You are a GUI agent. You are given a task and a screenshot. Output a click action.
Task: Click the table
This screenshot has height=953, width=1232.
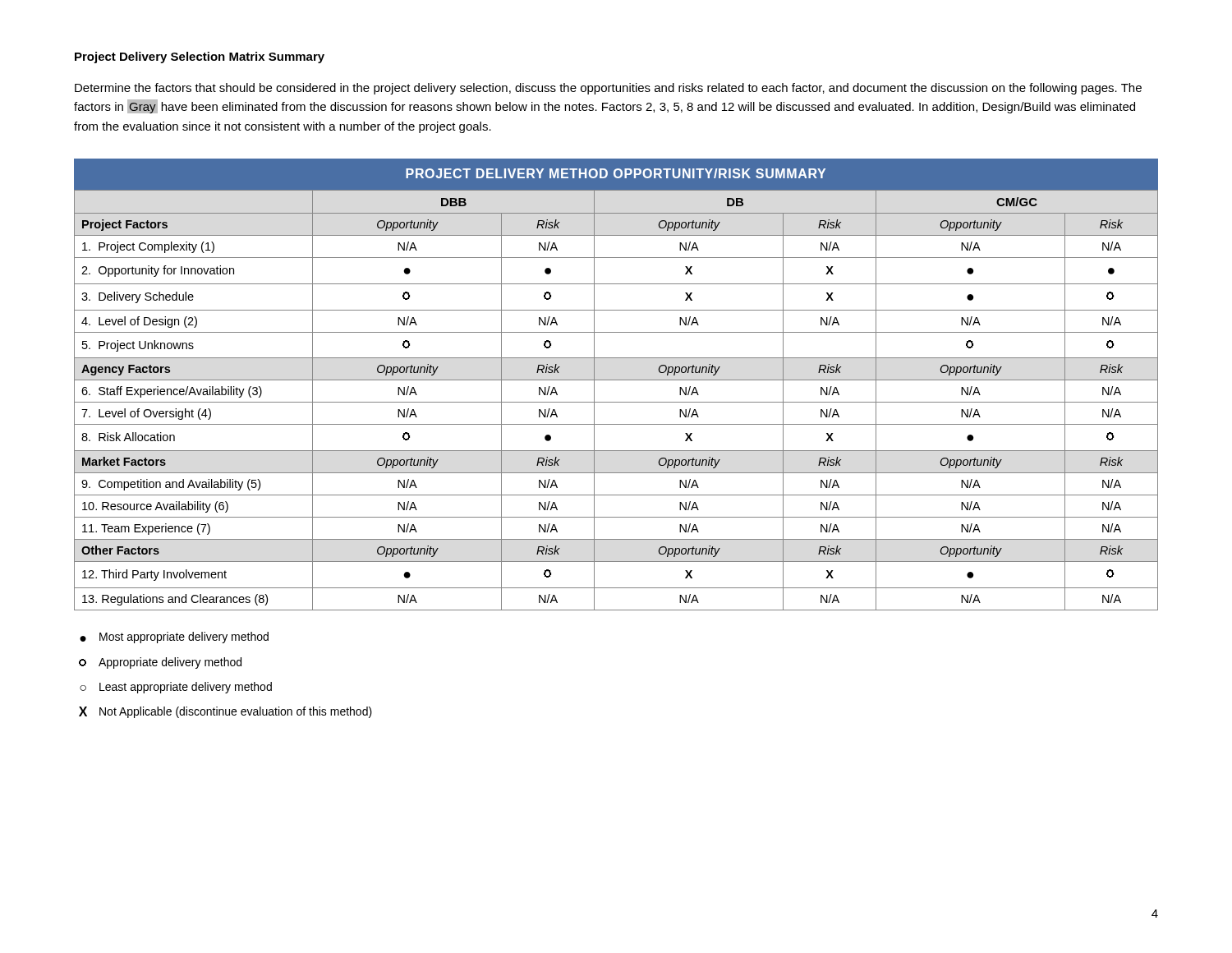coord(616,384)
